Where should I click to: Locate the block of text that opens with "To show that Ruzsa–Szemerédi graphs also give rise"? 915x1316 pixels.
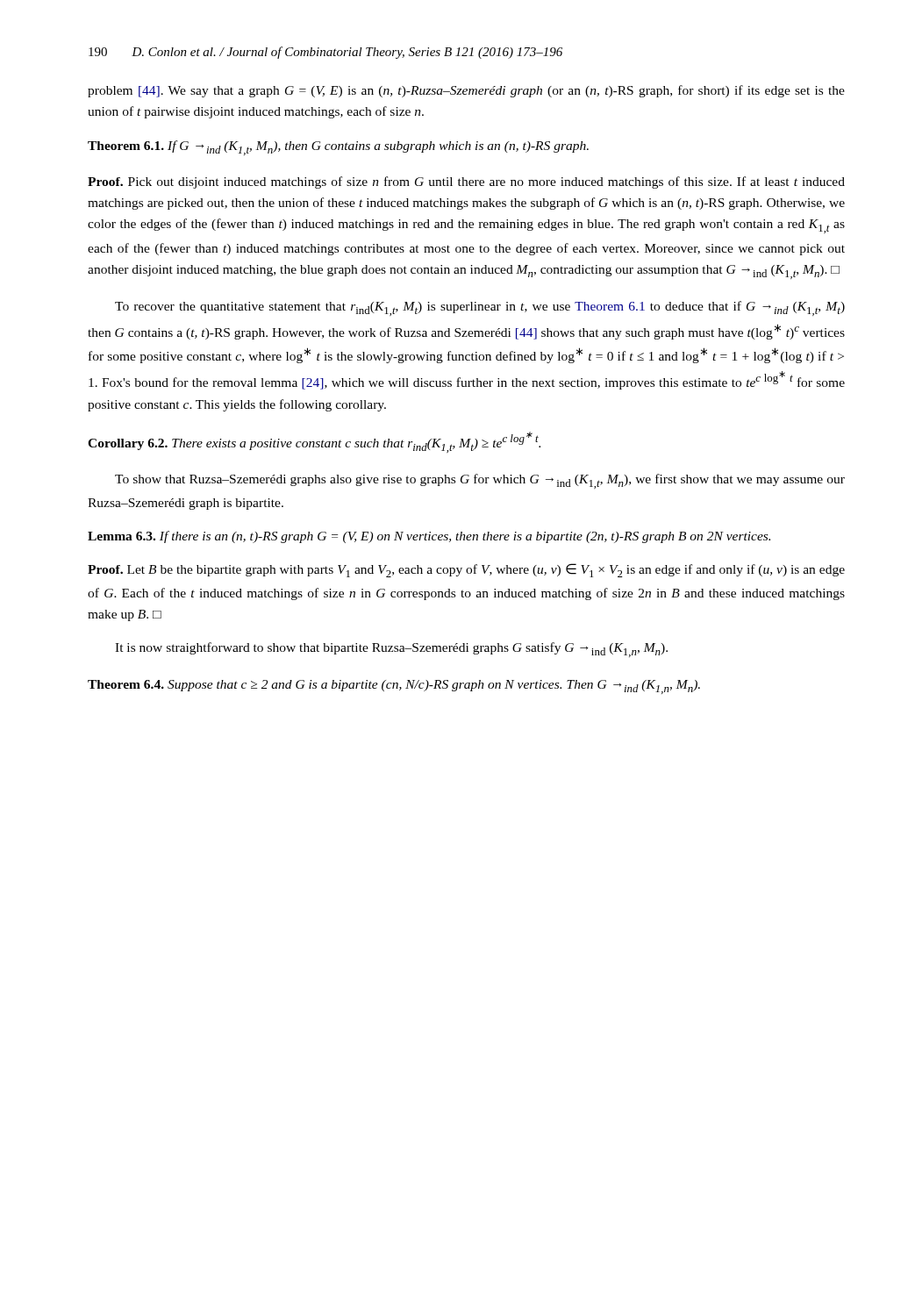[x=466, y=491]
